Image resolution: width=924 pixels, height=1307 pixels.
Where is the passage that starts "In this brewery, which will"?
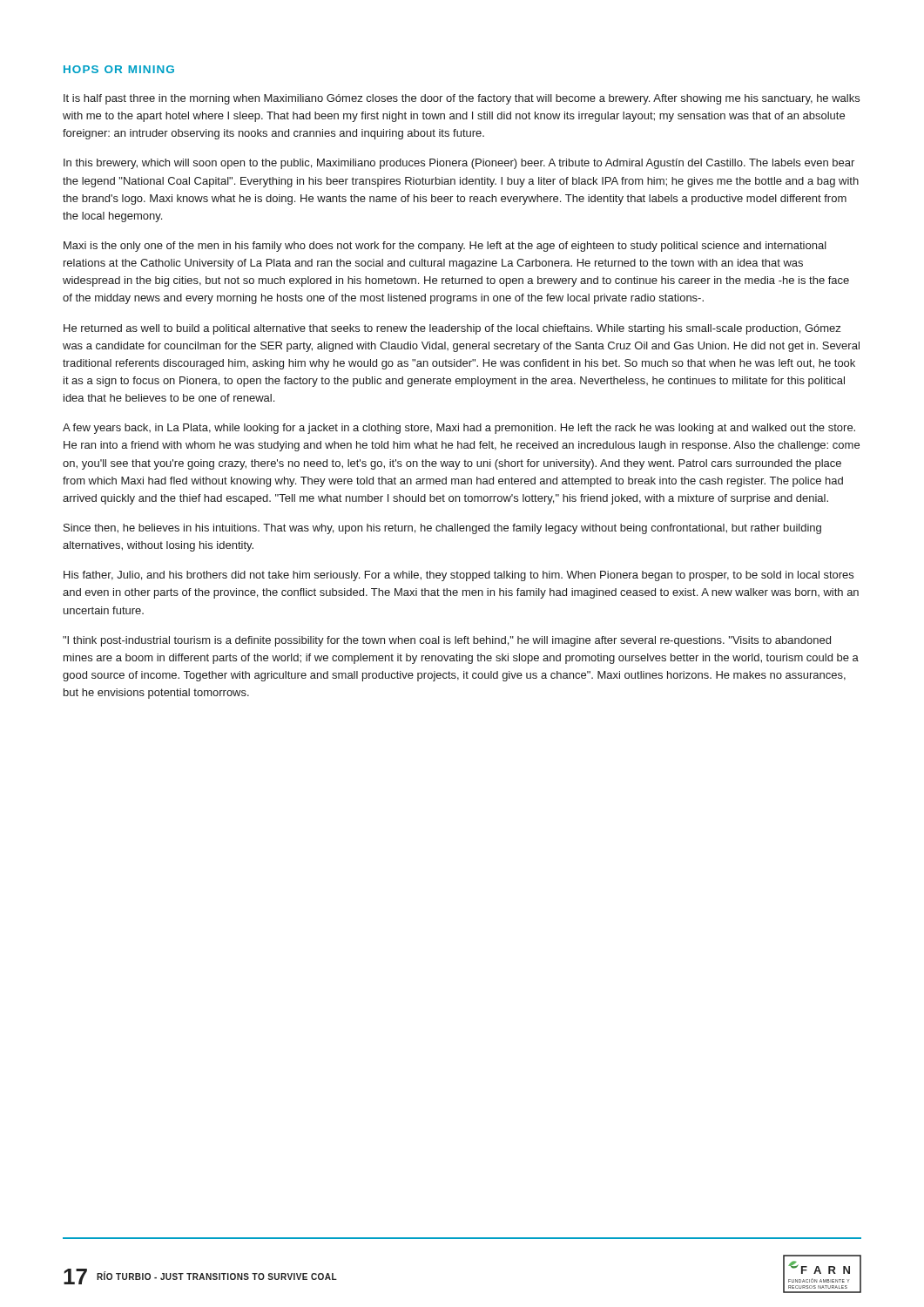pos(461,189)
